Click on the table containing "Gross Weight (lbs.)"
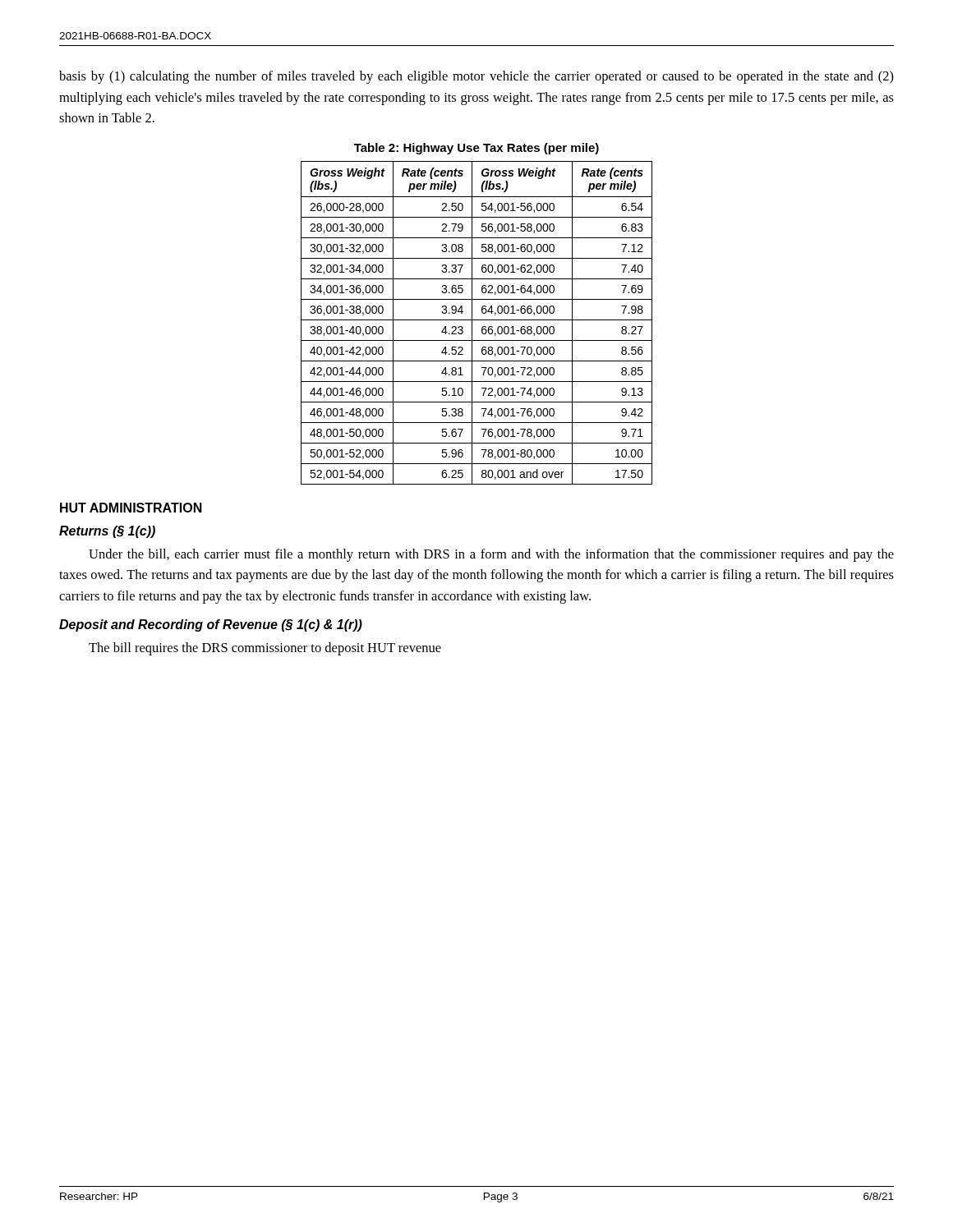 click(476, 323)
